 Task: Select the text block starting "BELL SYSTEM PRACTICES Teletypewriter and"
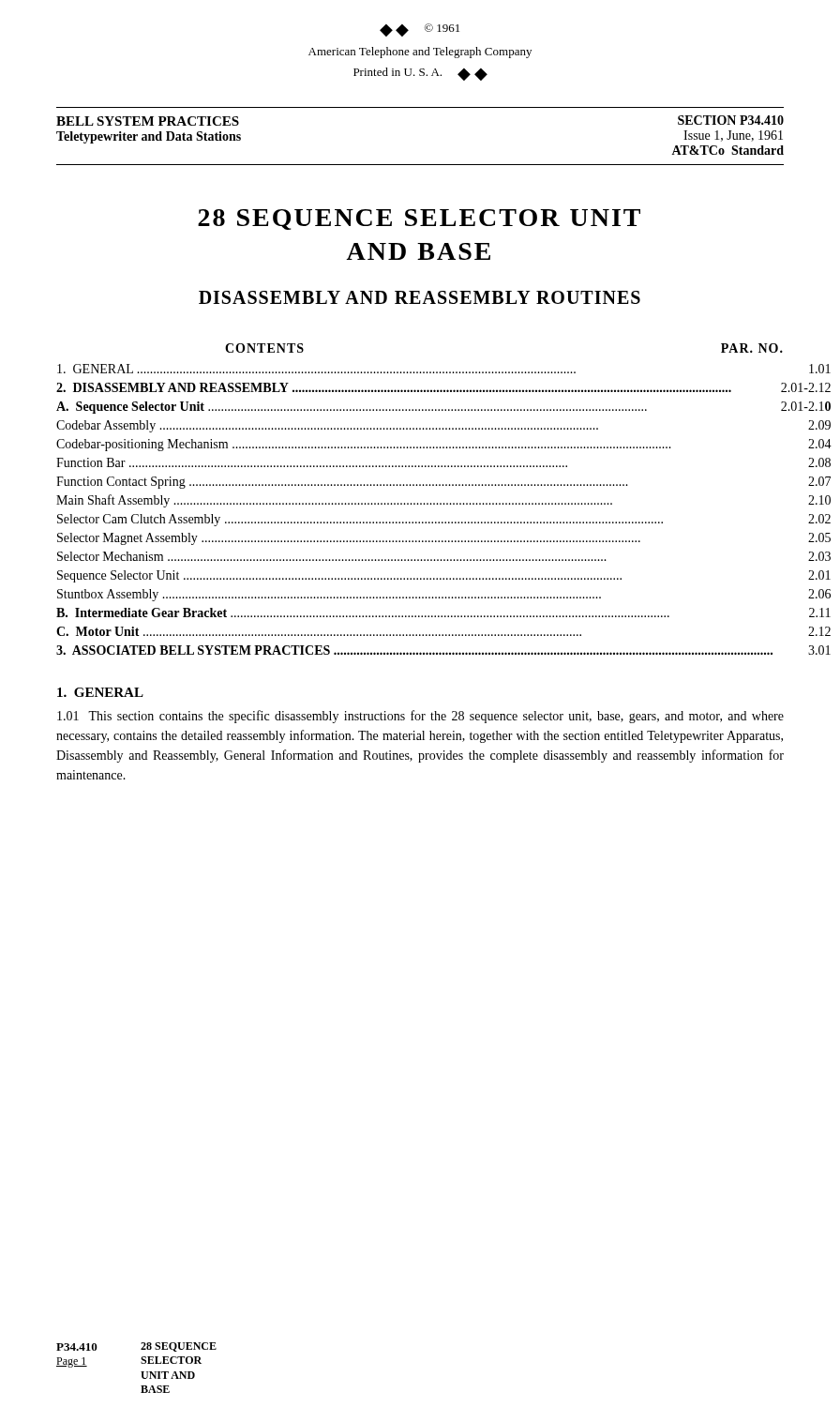coord(147,121)
